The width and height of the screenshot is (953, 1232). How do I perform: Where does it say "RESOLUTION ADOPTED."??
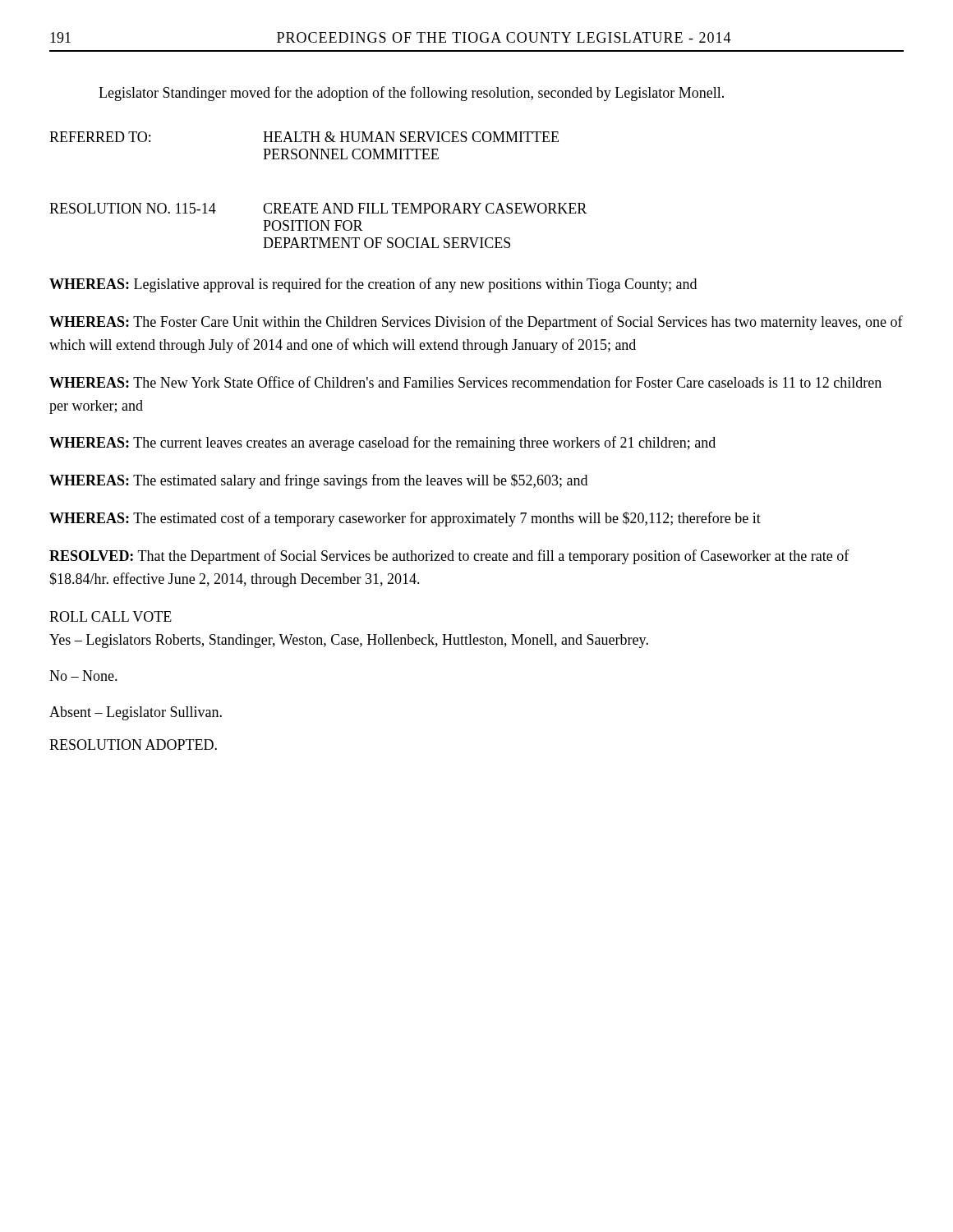133,745
